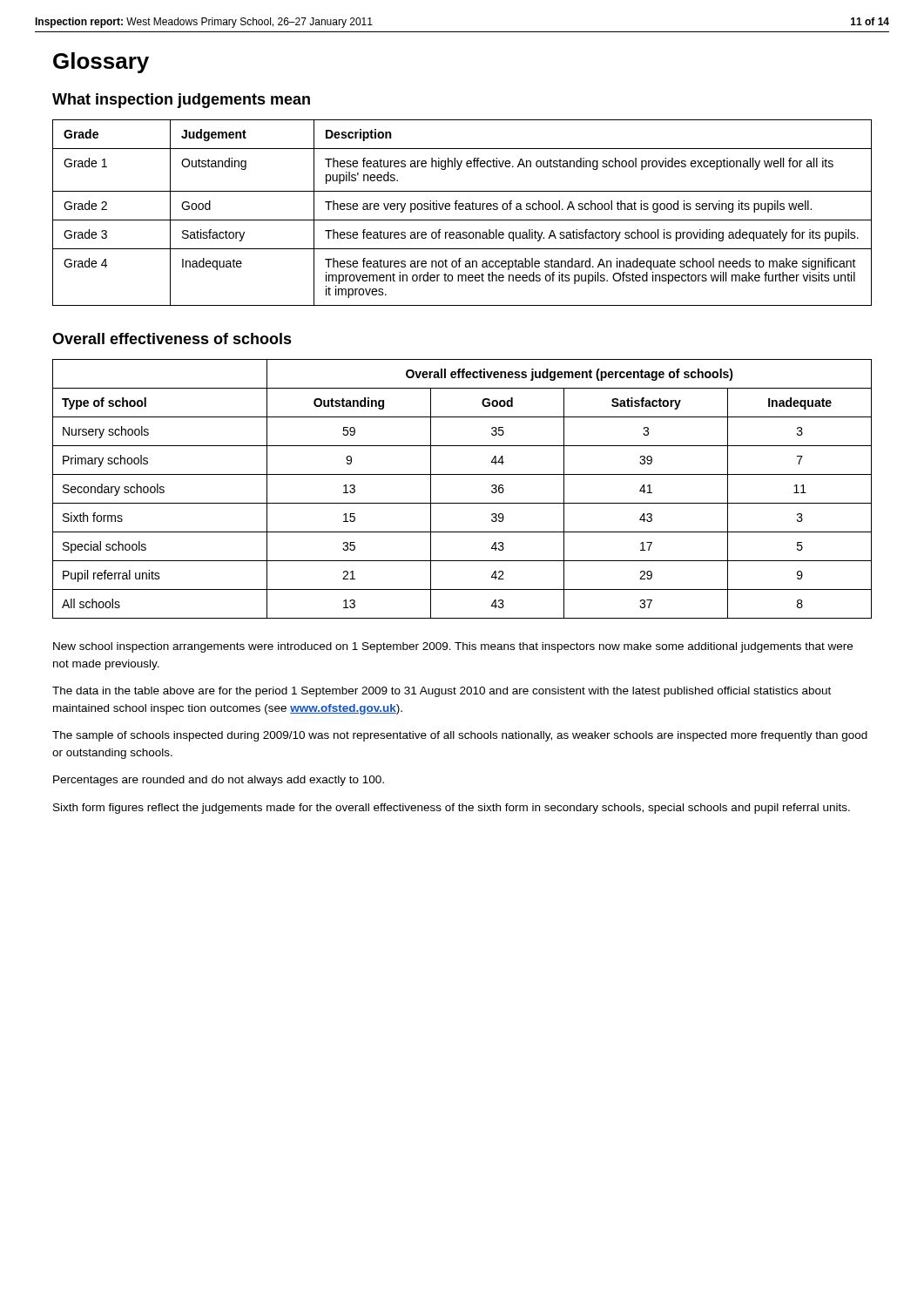This screenshot has height=1307, width=924.
Task: Point to "Overall effectiveness of schools"
Action: 172,339
